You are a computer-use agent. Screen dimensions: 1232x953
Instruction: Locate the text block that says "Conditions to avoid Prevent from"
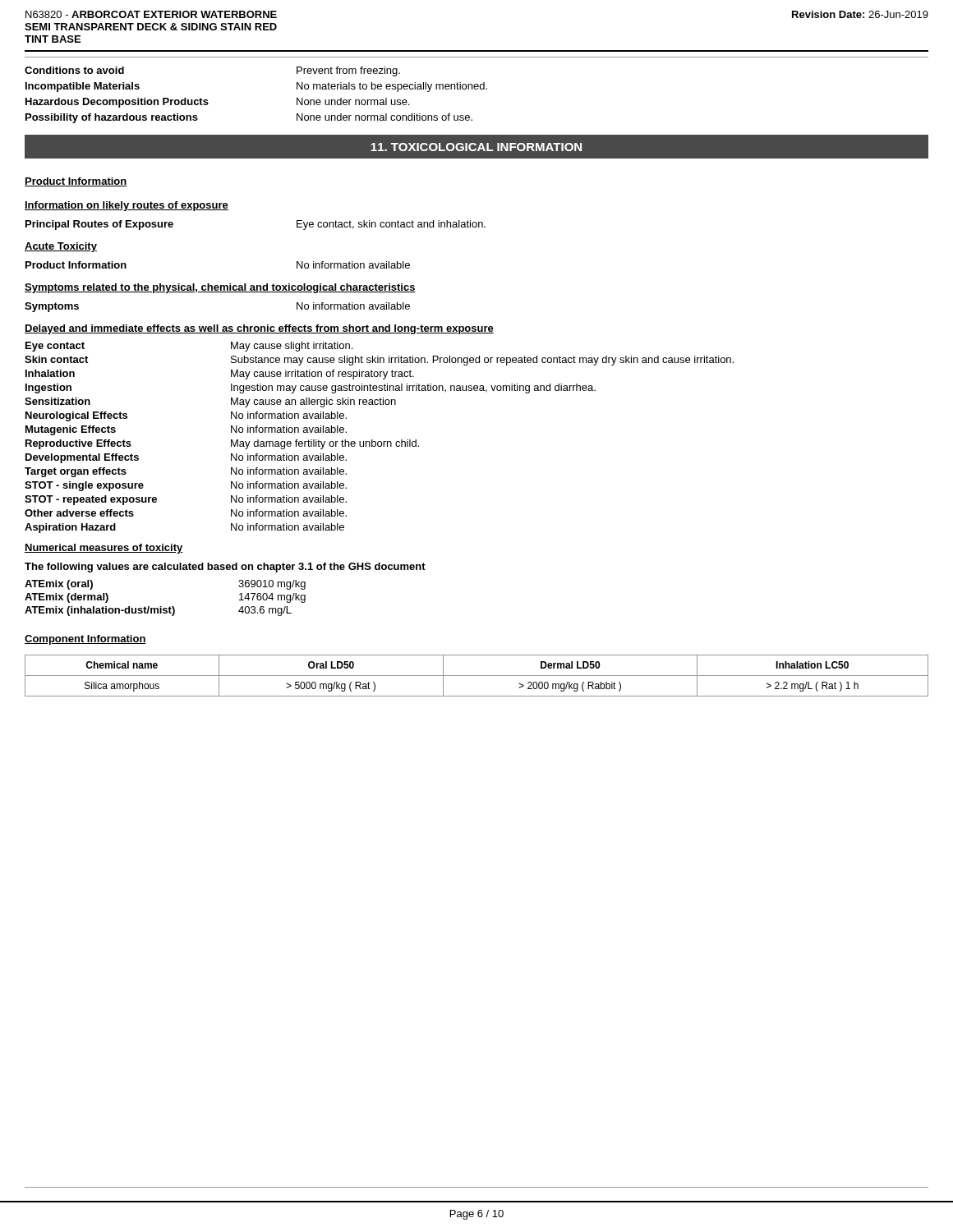click(x=70, y=71)
